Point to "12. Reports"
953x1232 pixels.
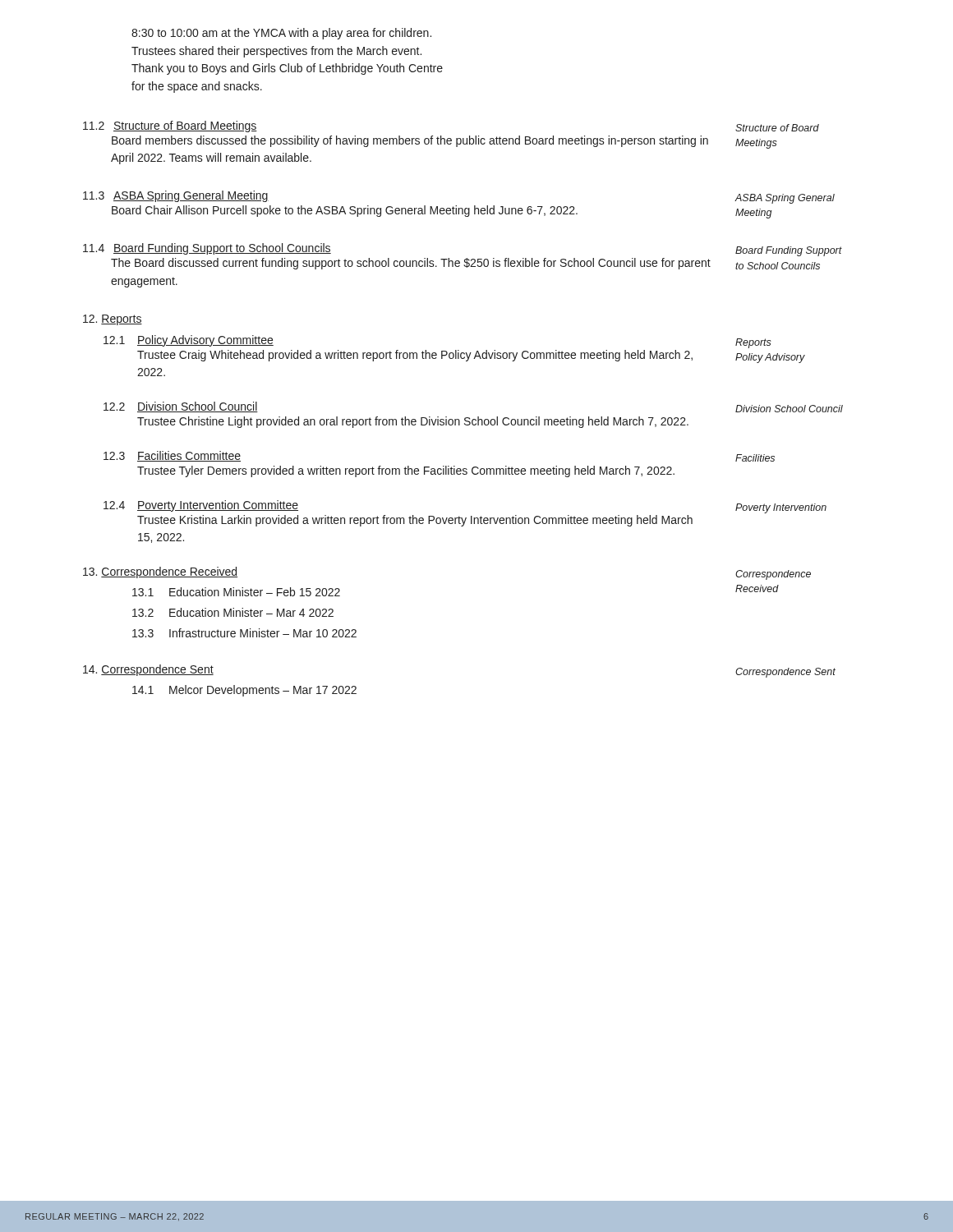tap(112, 318)
